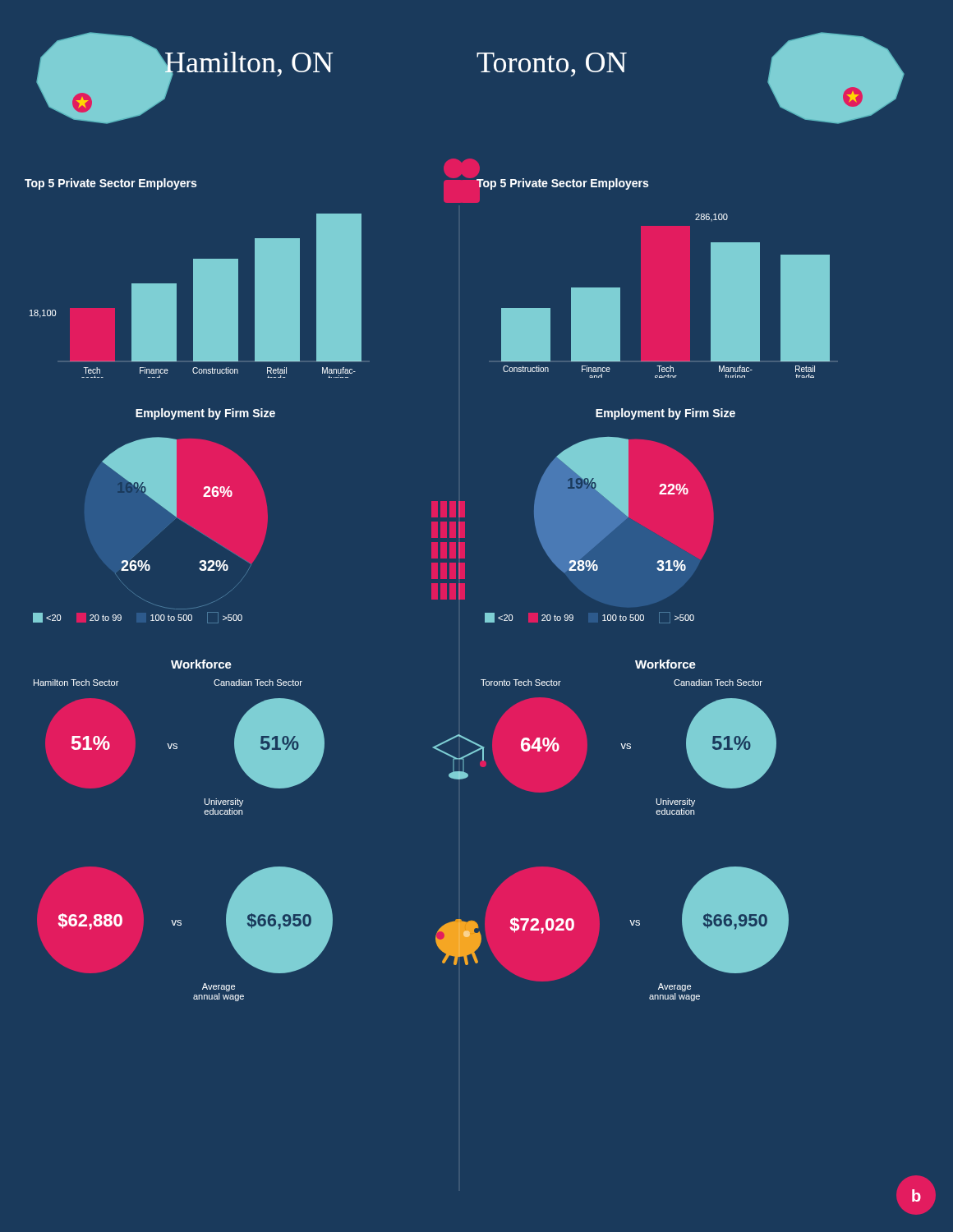Where does it say "Hamilton, ON"?

(249, 62)
